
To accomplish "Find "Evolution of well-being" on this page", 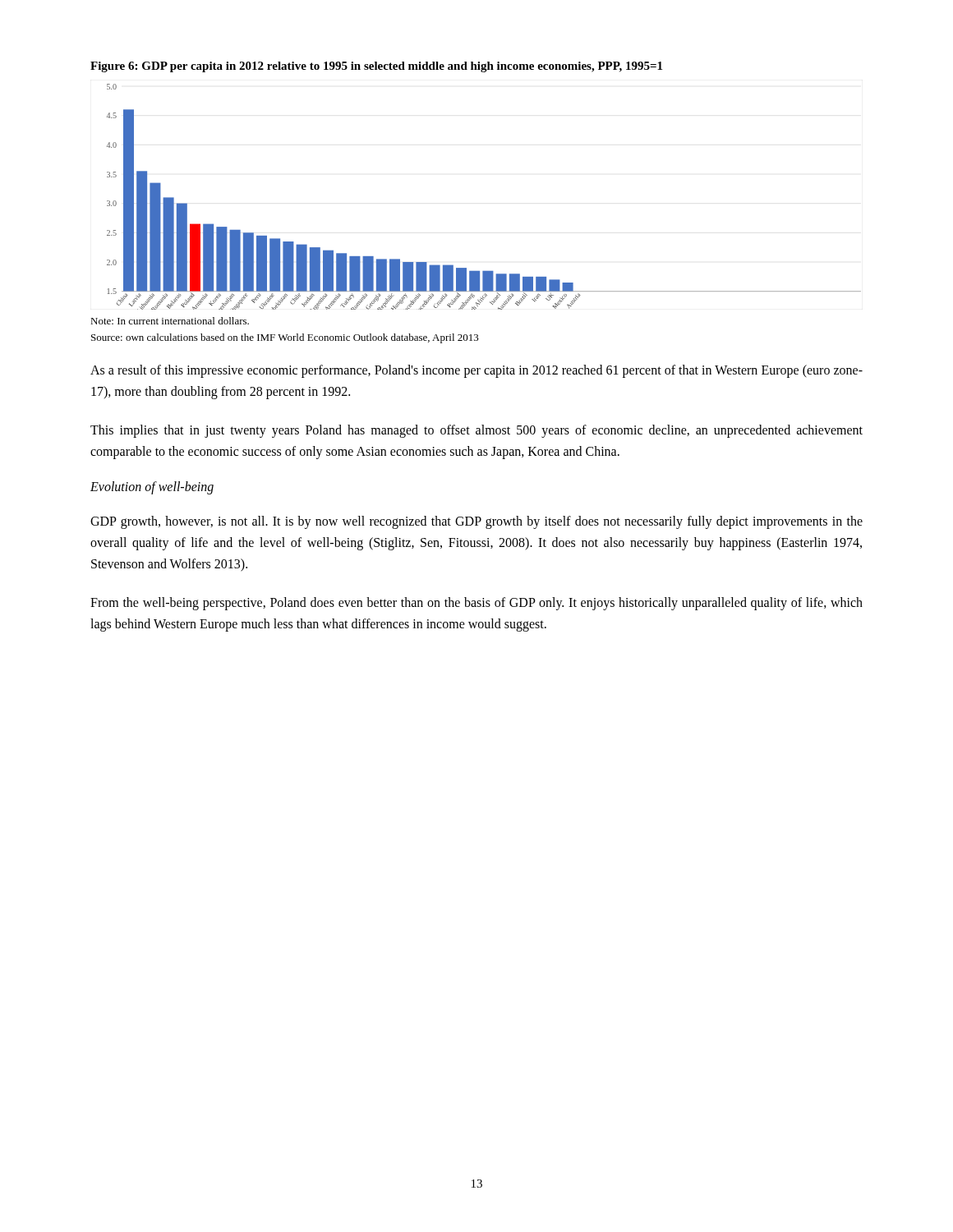I will click(x=152, y=486).
